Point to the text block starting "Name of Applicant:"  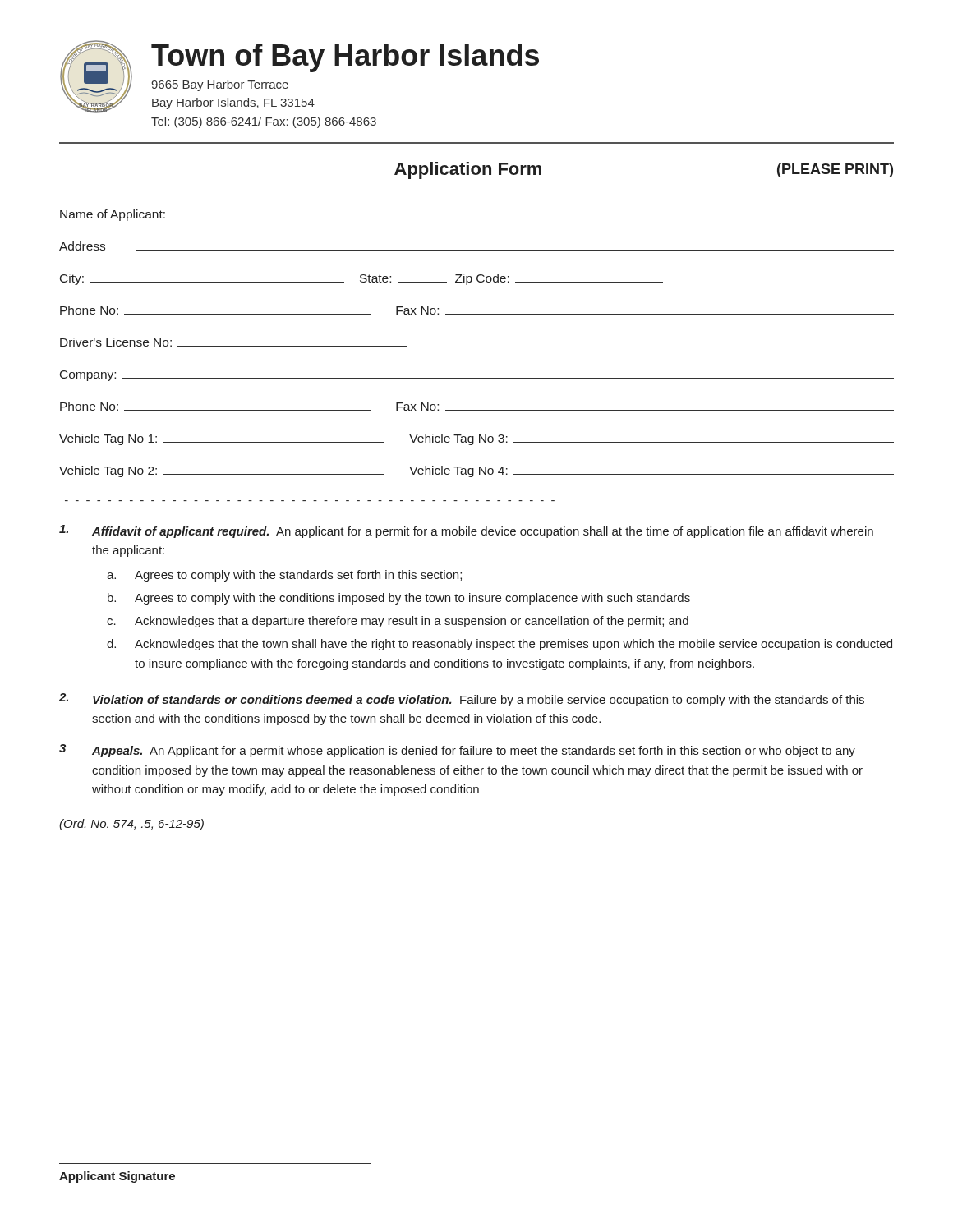pos(476,212)
